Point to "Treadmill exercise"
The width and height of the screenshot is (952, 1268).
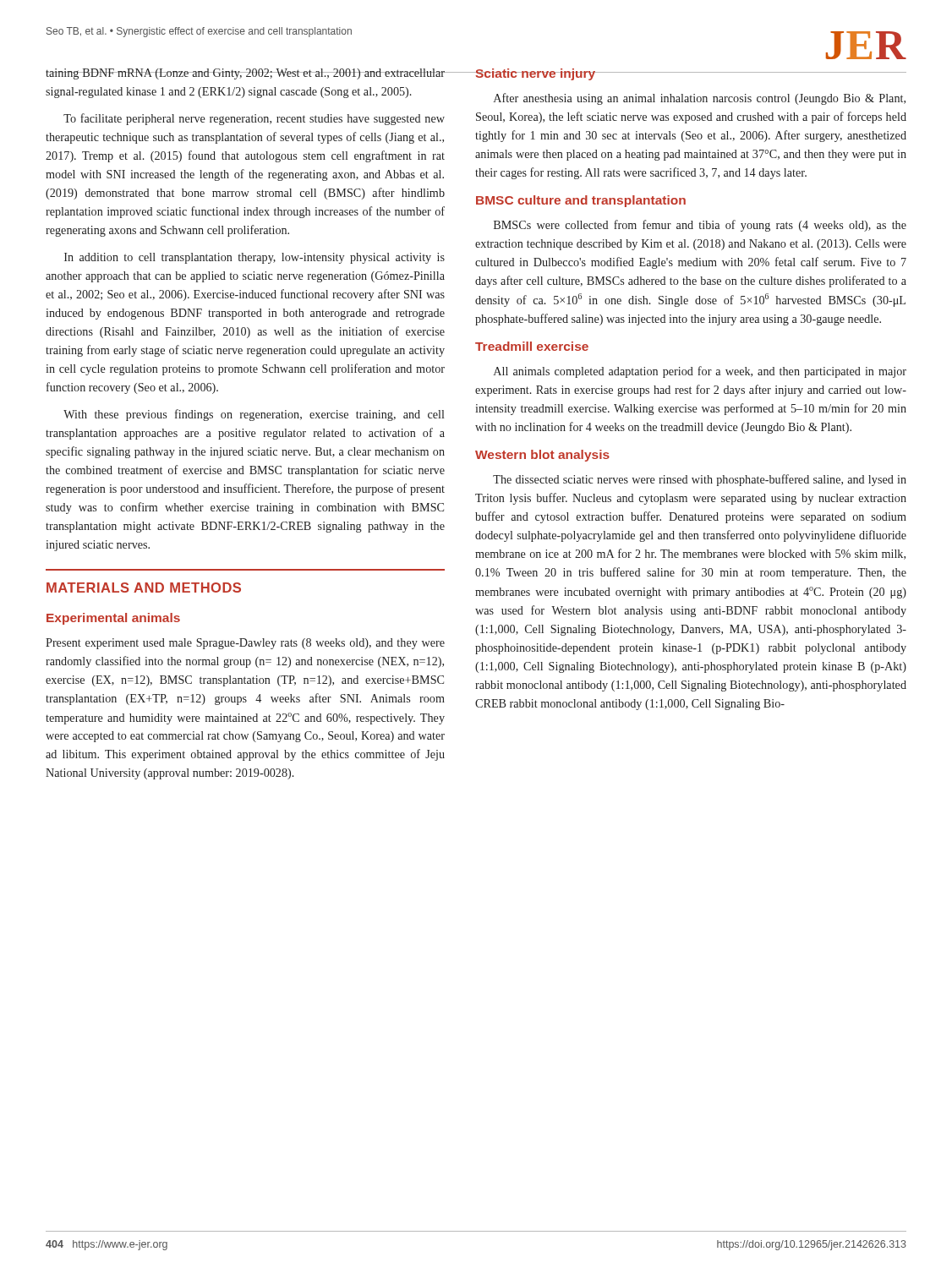tap(532, 346)
